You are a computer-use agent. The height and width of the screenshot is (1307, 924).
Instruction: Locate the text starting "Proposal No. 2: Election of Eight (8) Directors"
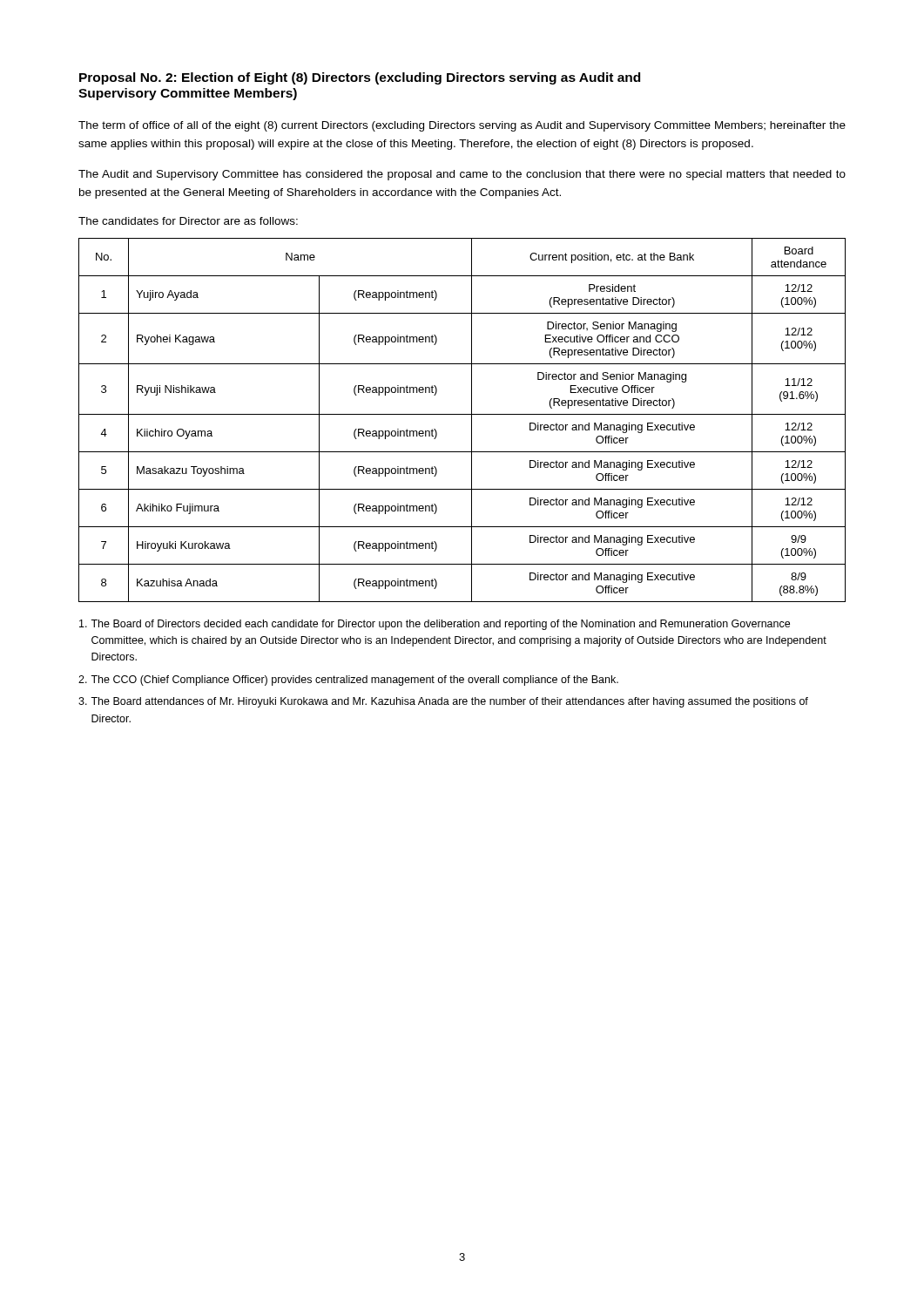(360, 85)
